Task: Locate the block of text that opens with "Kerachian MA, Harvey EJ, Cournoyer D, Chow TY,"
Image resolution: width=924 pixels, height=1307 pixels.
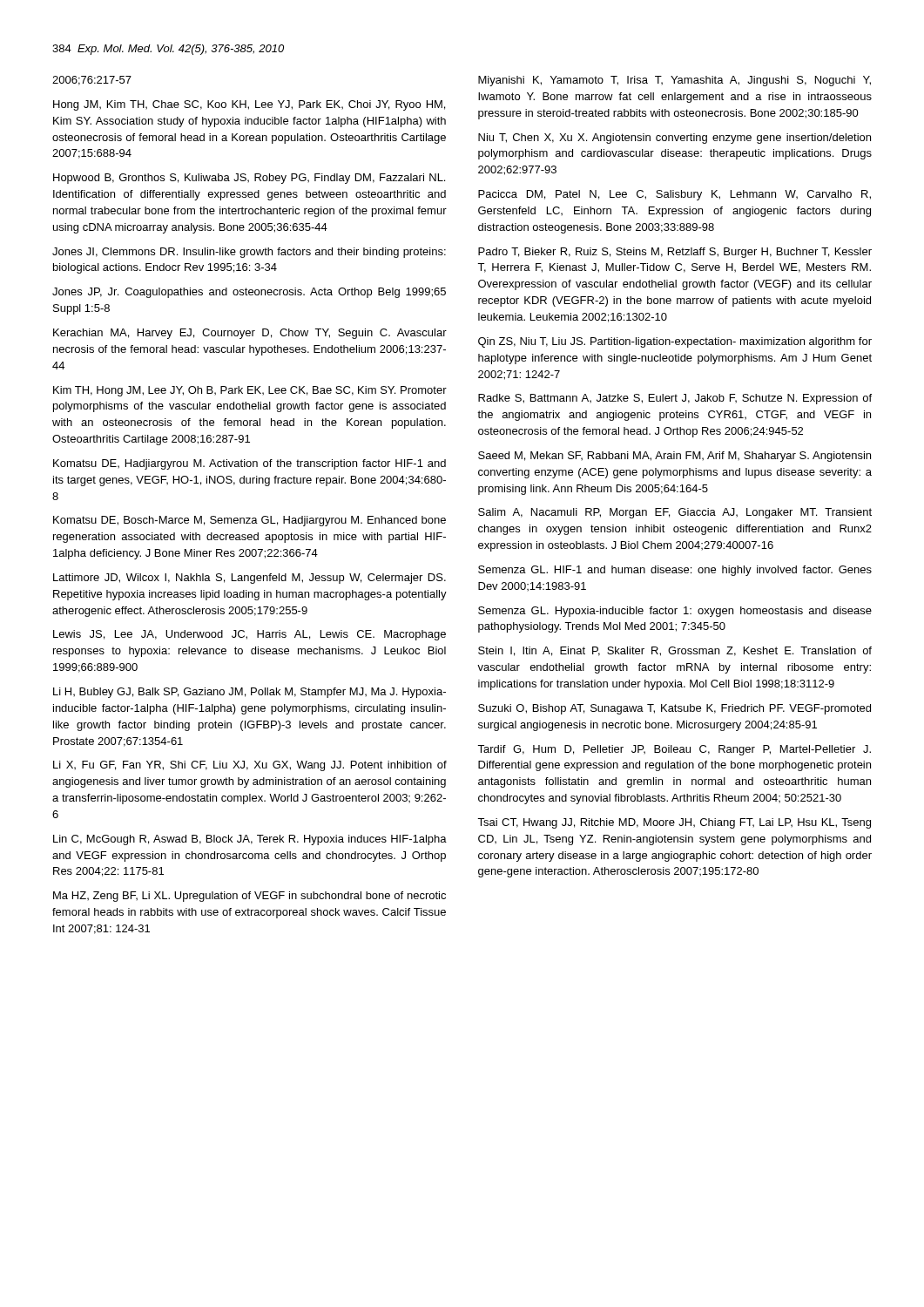Action: pos(249,349)
